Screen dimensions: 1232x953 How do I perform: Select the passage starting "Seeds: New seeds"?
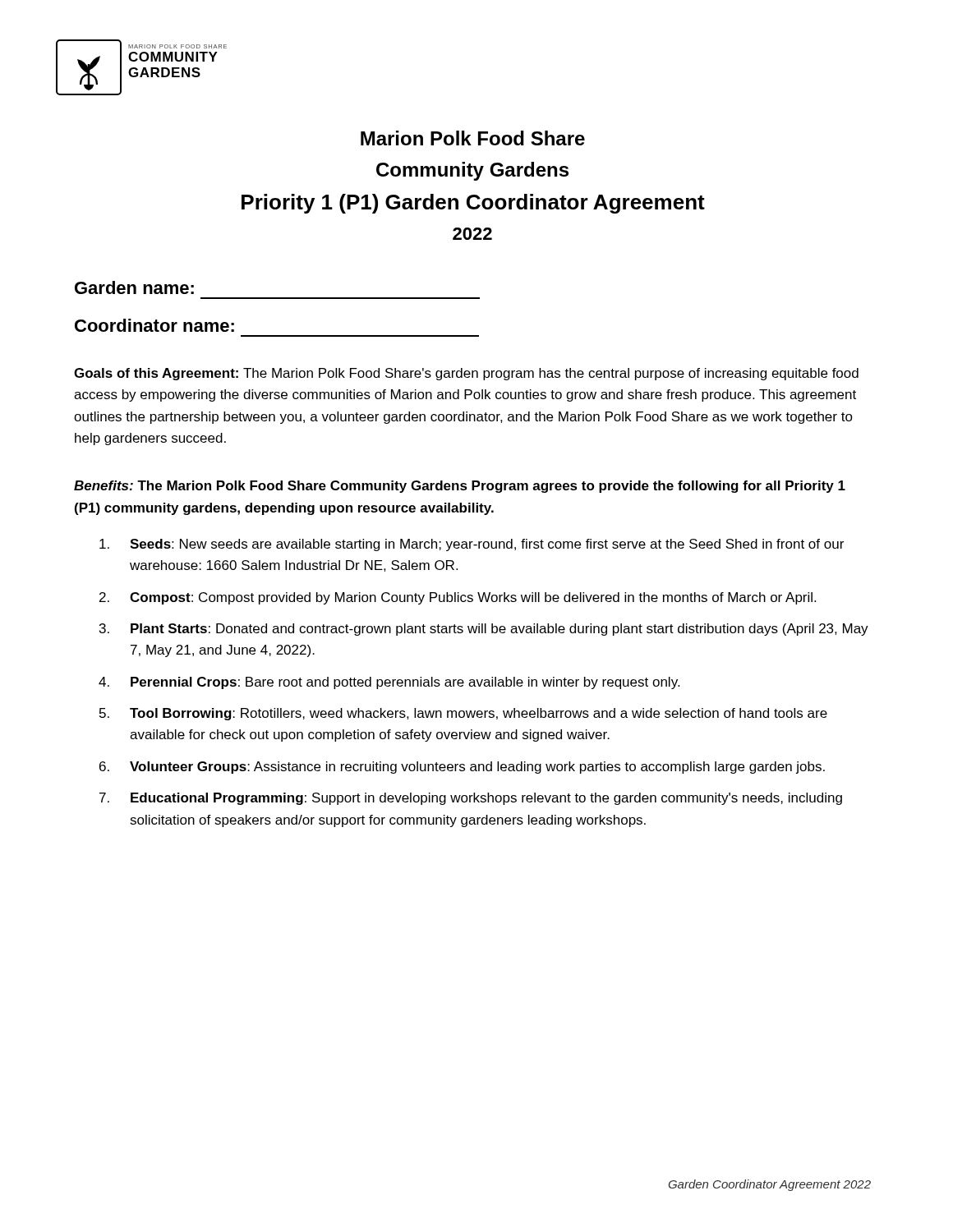click(472, 556)
